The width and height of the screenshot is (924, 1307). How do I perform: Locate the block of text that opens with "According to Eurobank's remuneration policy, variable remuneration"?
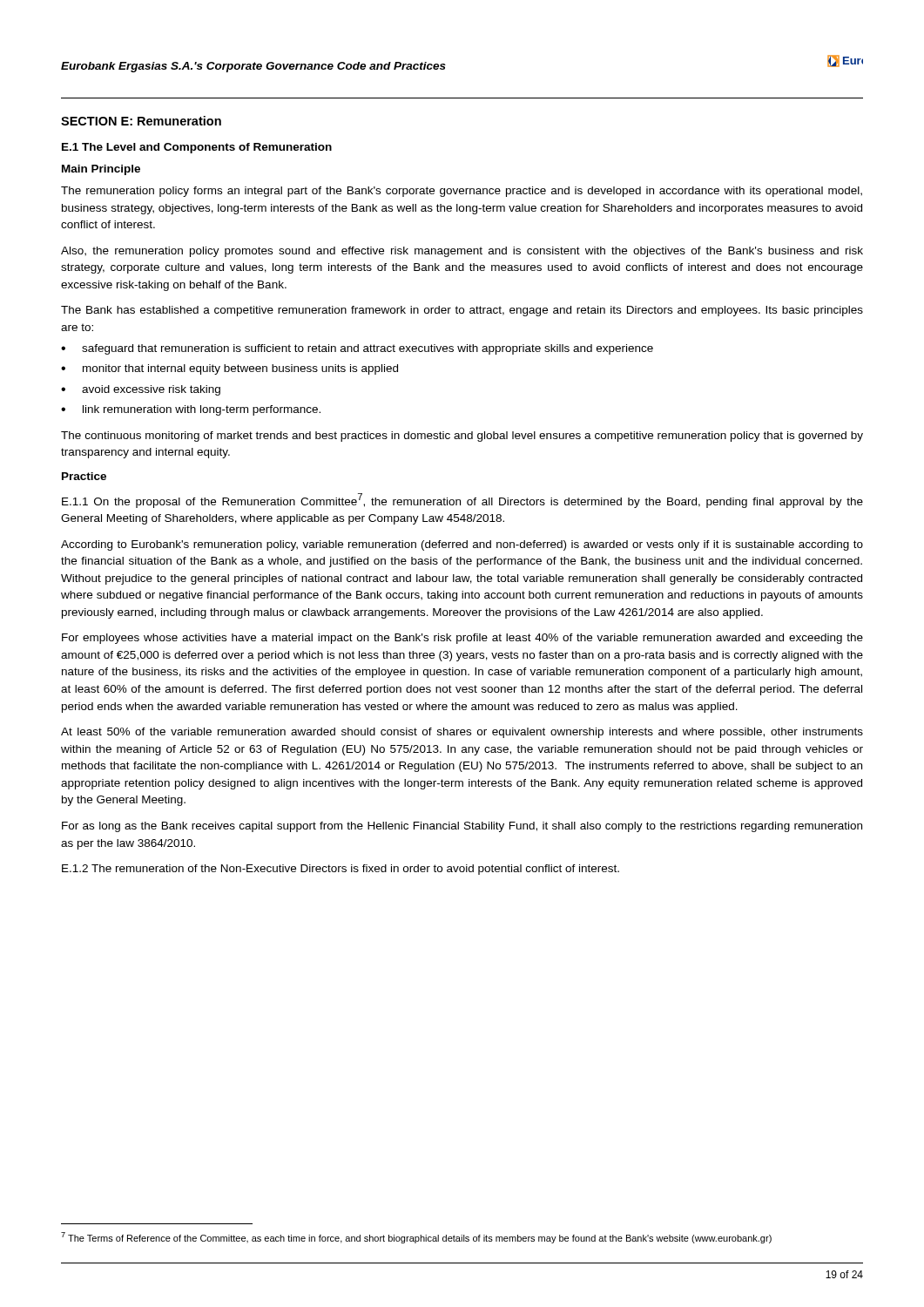pos(462,578)
